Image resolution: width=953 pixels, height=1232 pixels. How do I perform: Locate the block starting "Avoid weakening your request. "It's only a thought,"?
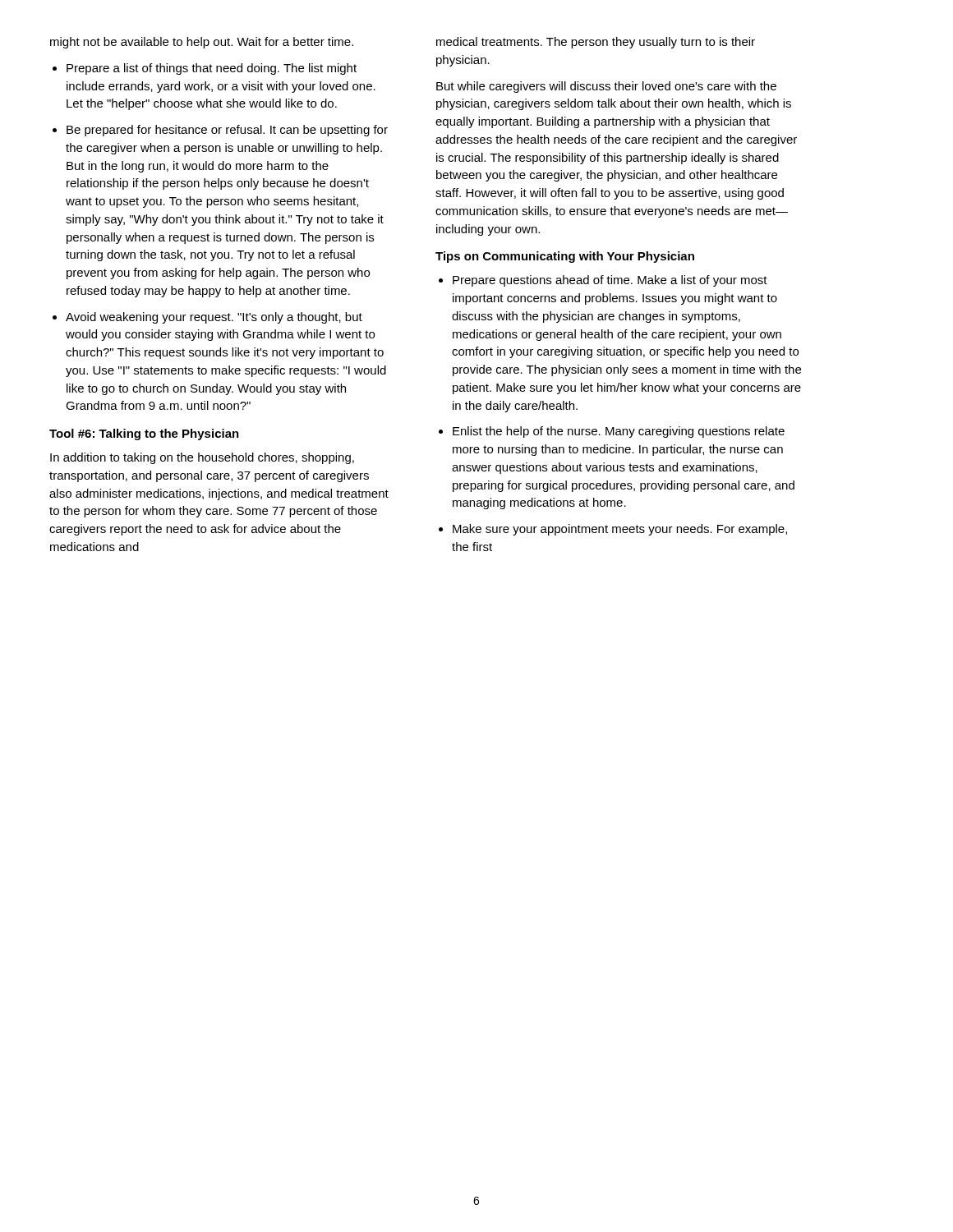[230, 361]
